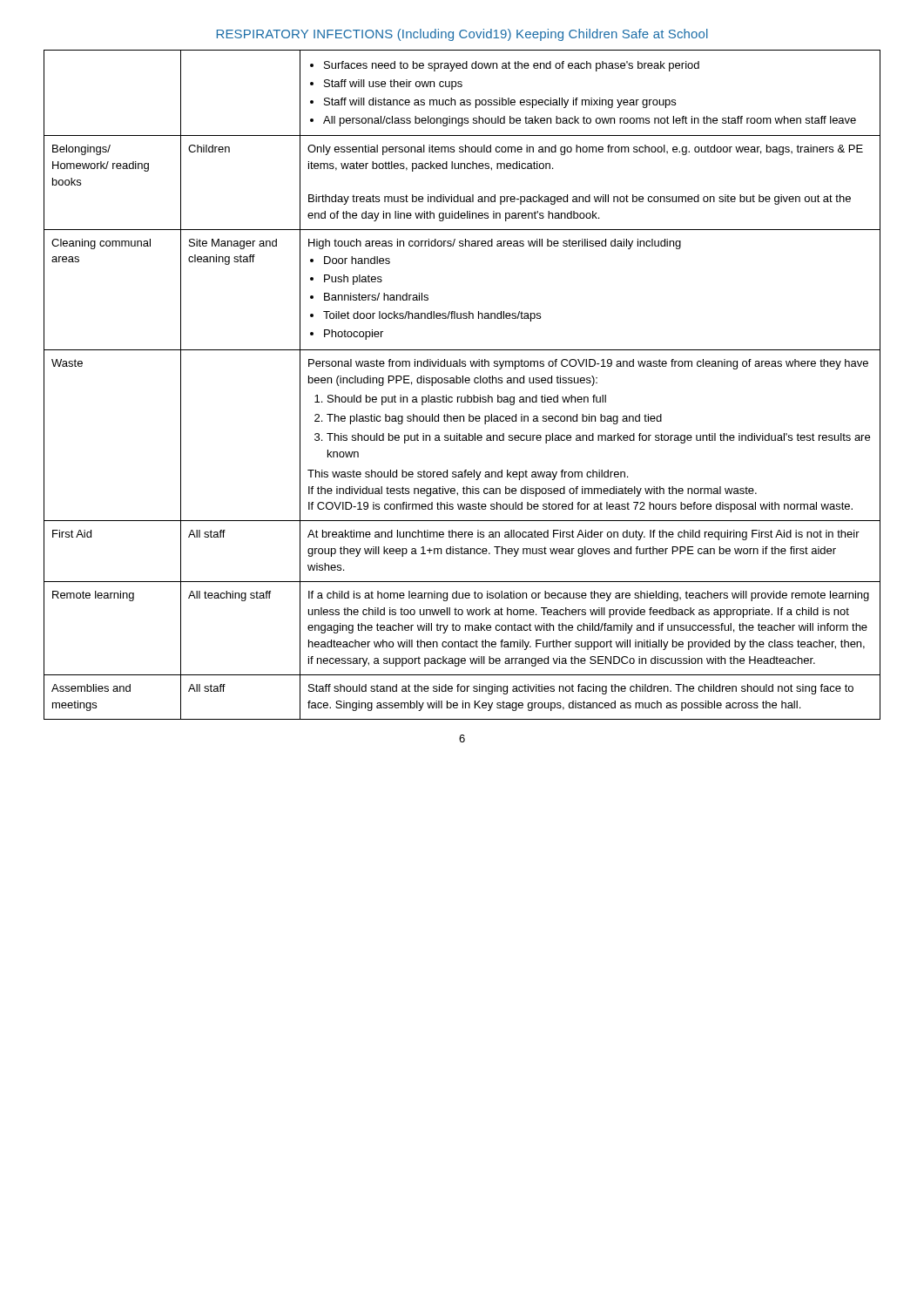Click on the table containing "Belongings/ Homework/ reading"
The image size is (924, 1307).
[x=462, y=385]
